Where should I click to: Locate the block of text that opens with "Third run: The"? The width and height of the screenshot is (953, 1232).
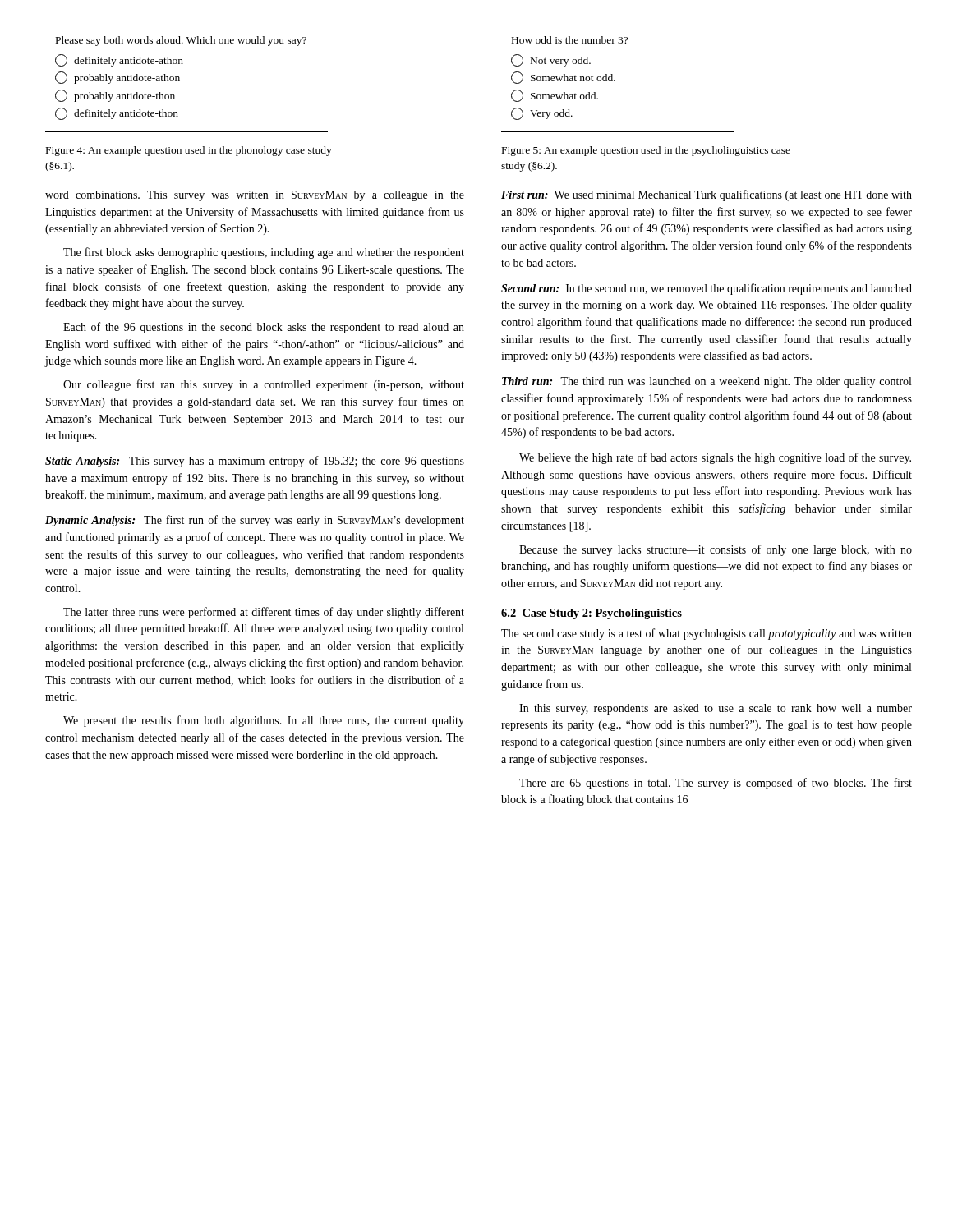(707, 408)
